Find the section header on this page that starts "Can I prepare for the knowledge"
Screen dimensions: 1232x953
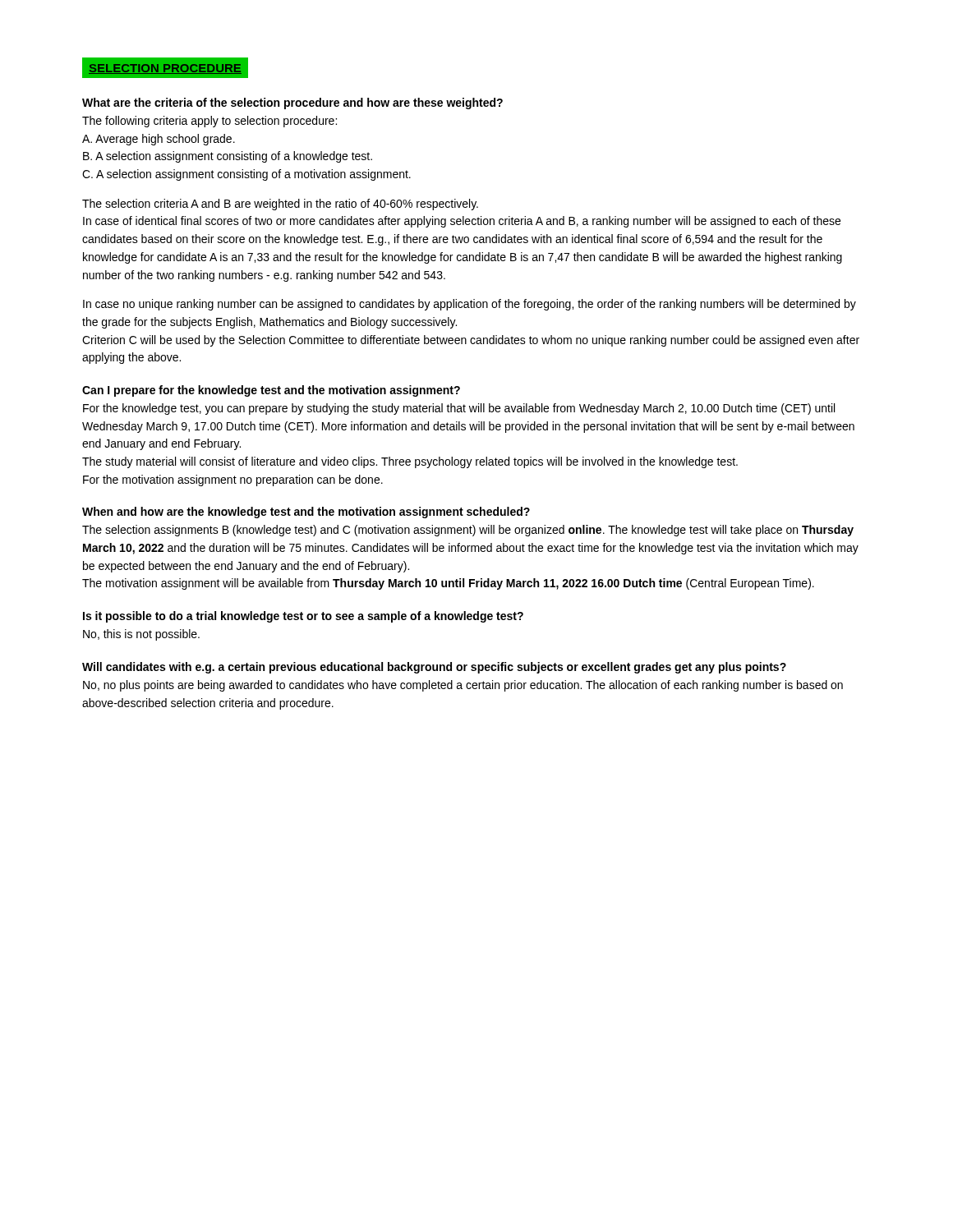tap(271, 390)
